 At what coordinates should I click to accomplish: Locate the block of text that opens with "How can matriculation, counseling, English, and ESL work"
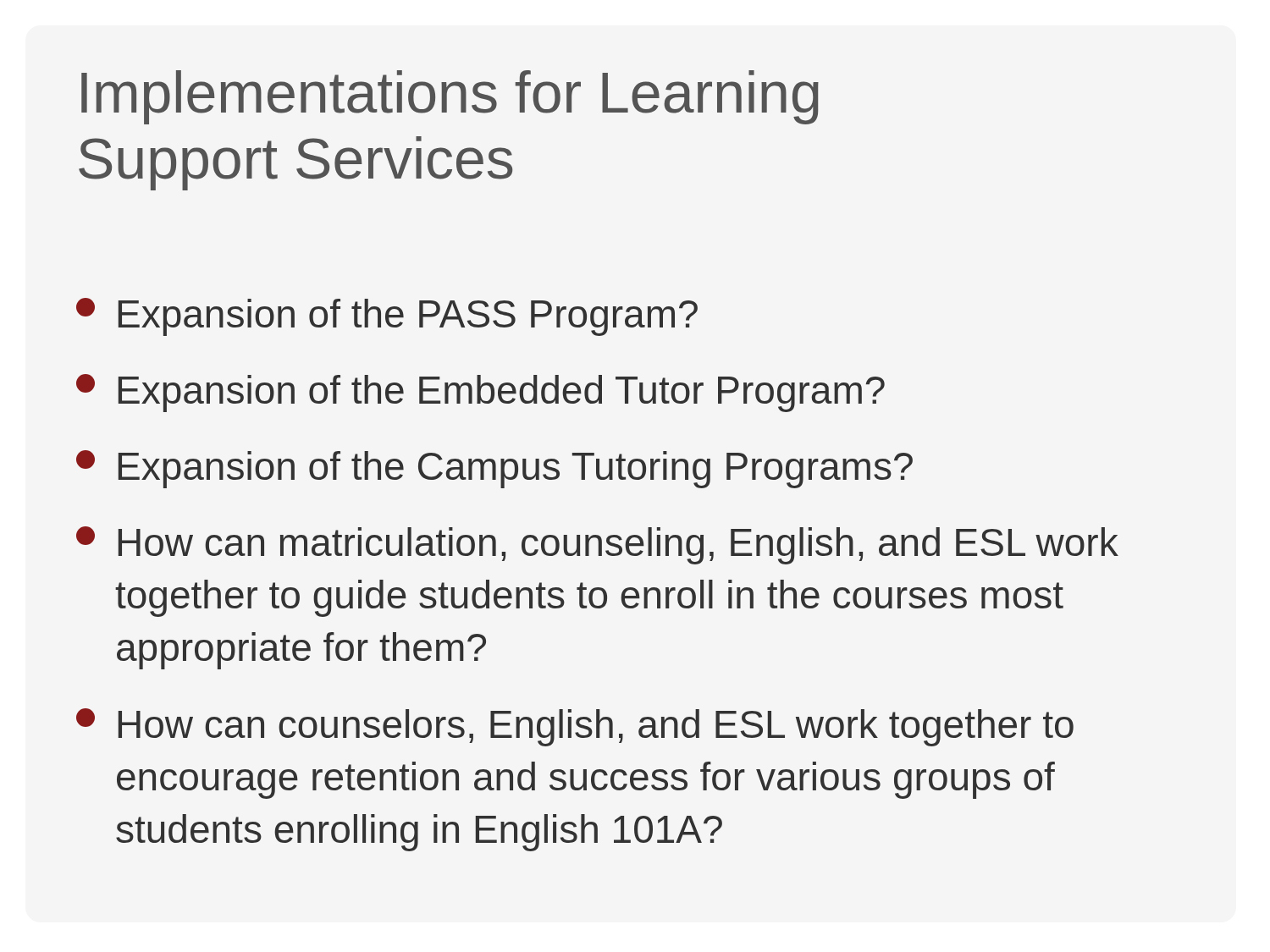coord(643,595)
